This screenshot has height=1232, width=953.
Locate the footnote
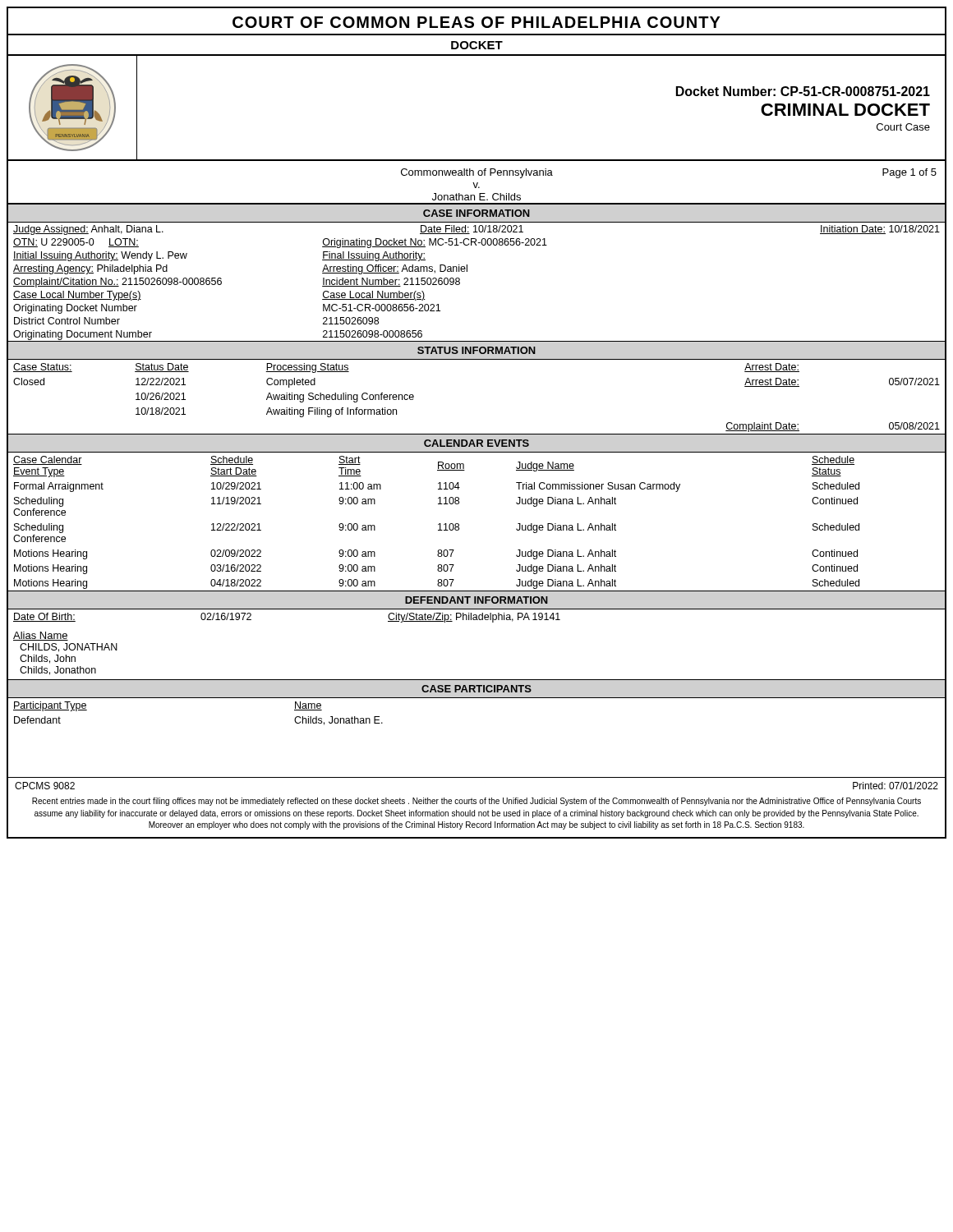click(x=476, y=813)
